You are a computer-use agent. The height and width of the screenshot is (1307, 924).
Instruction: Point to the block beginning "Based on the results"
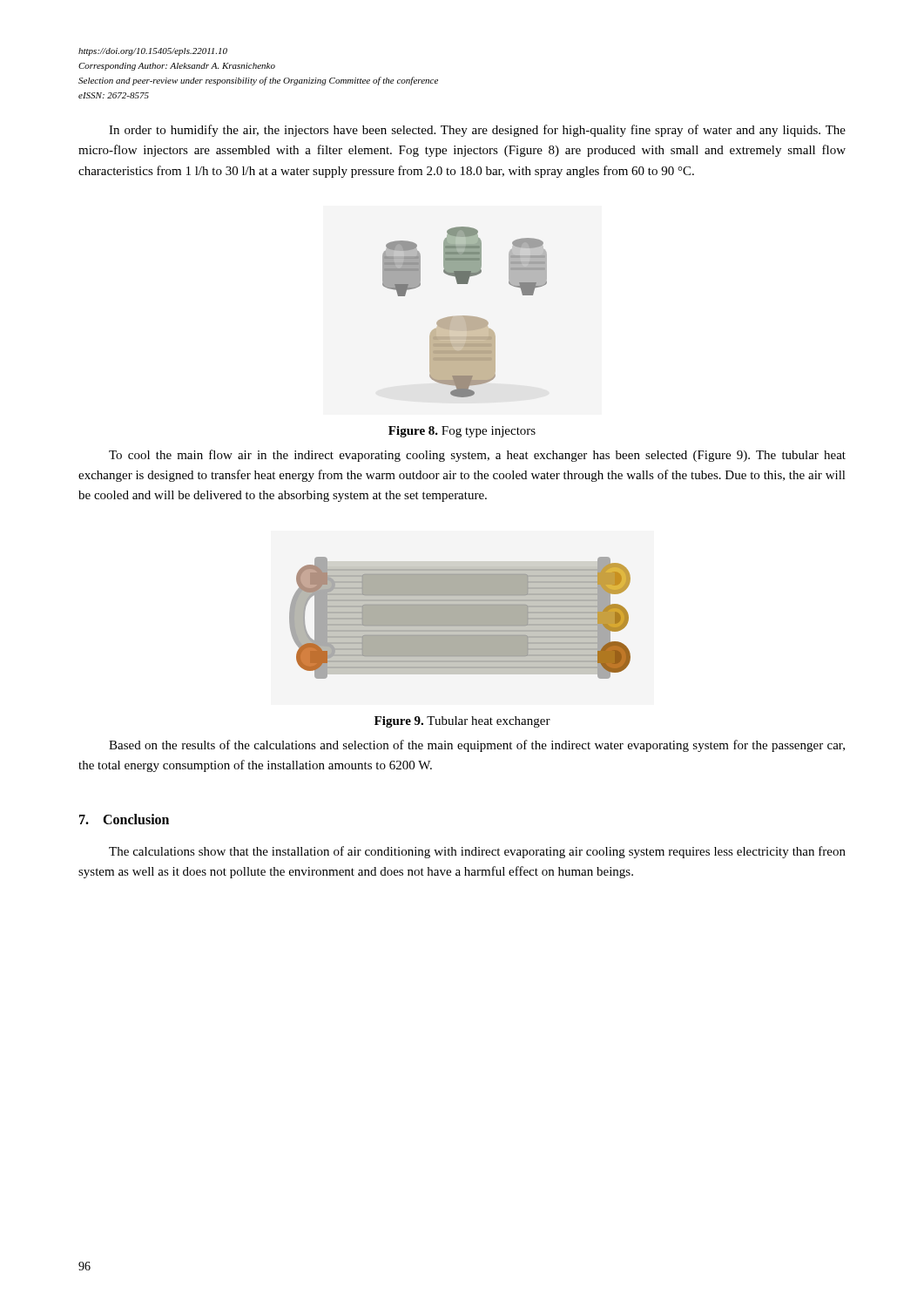tap(462, 755)
